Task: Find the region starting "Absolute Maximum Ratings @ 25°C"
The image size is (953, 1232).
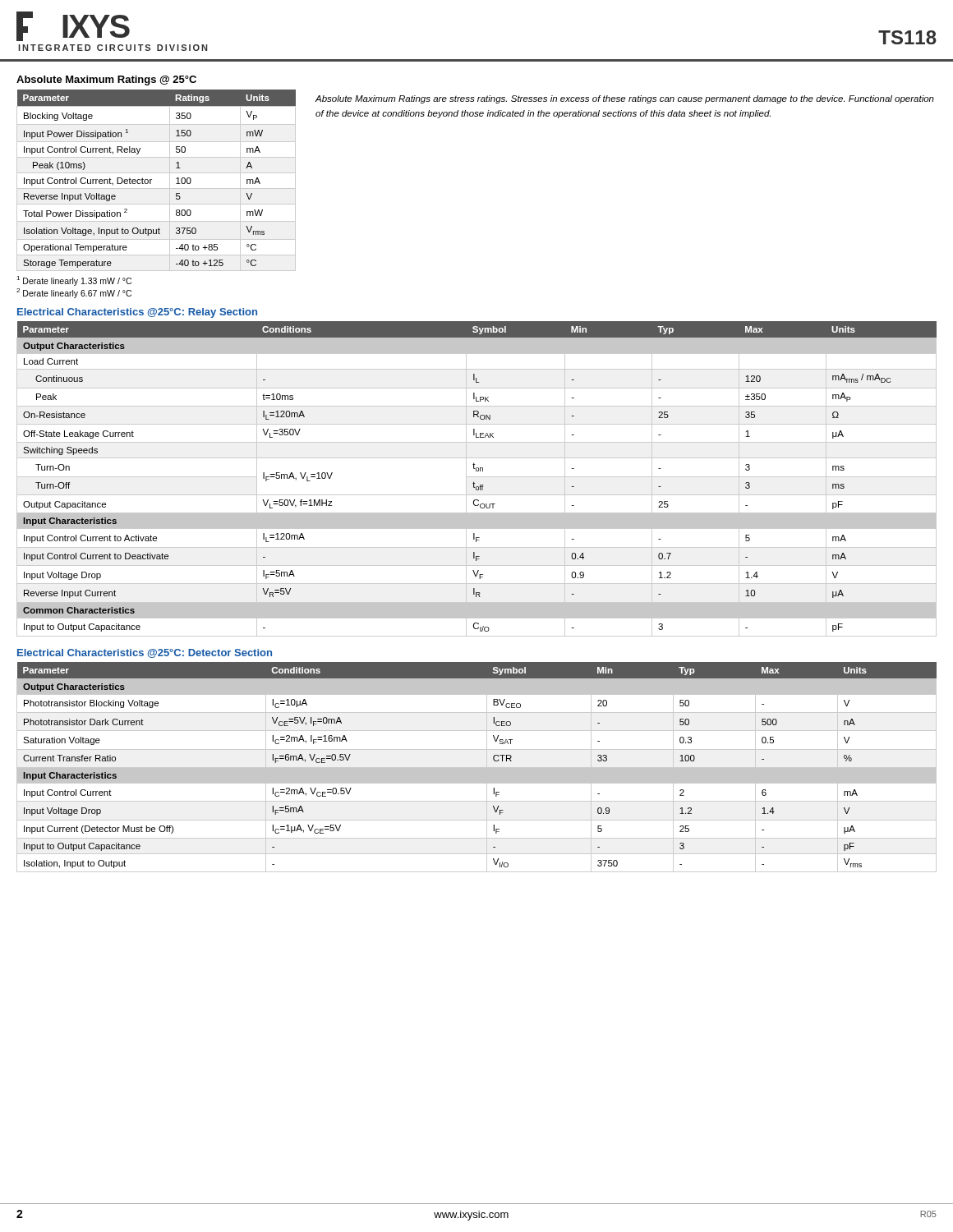Action: (x=107, y=79)
